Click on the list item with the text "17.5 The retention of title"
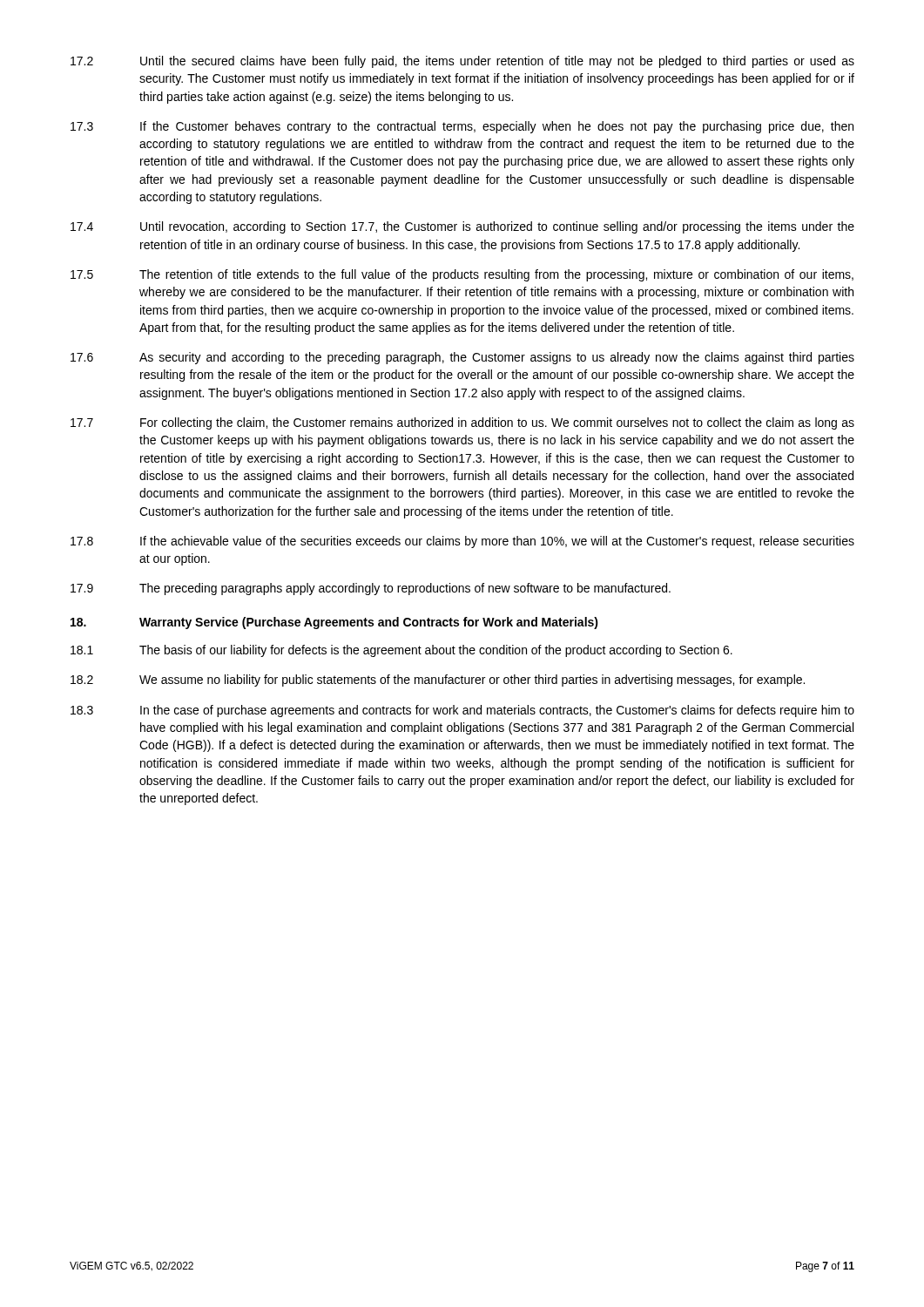The width and height of the screenshot is (924, 1307). click(x=462, y=301)
